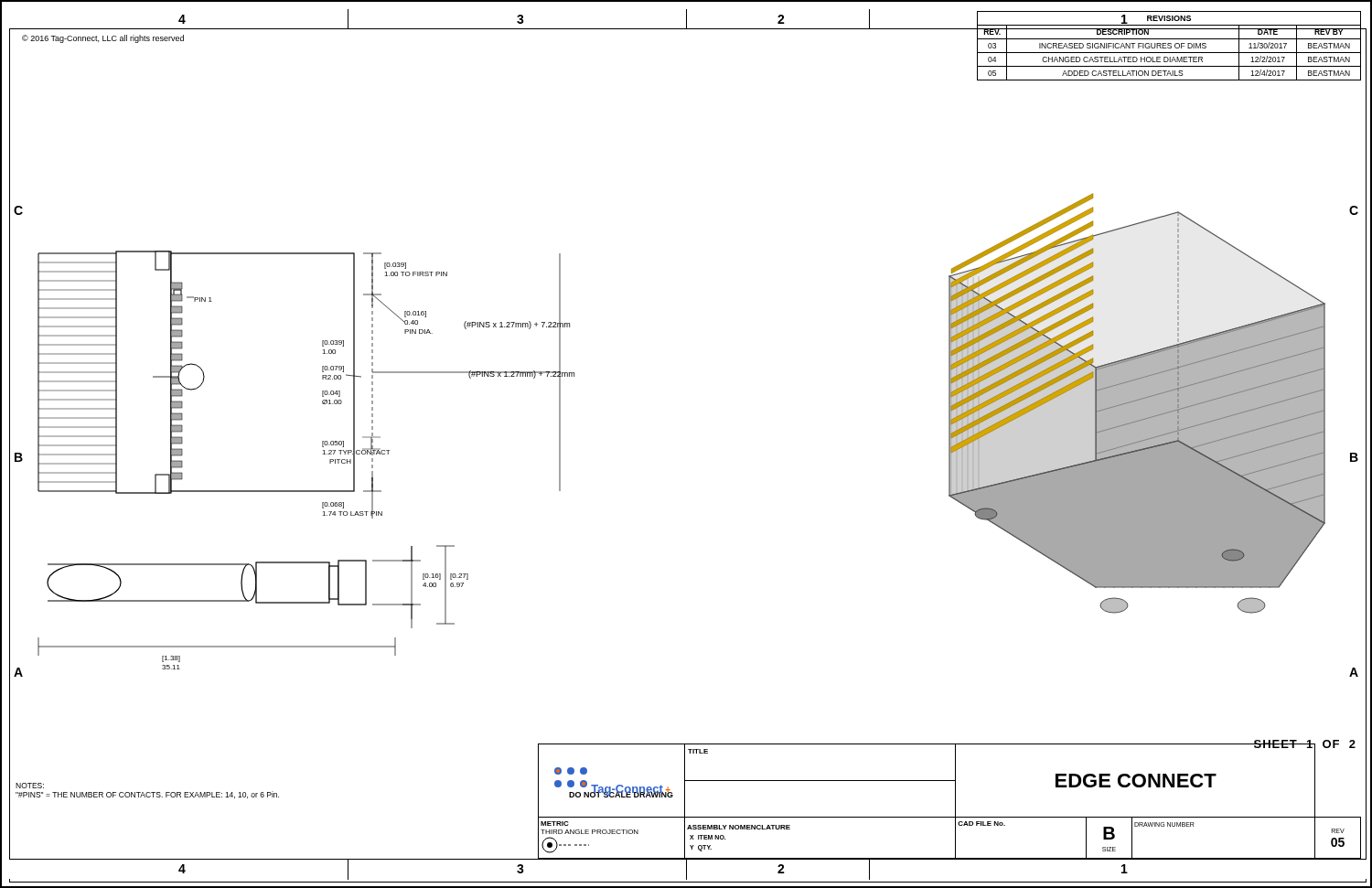
Task: Navigate to the element starting "SHEET 1 OF"
Action: [x=1305, y=744]
